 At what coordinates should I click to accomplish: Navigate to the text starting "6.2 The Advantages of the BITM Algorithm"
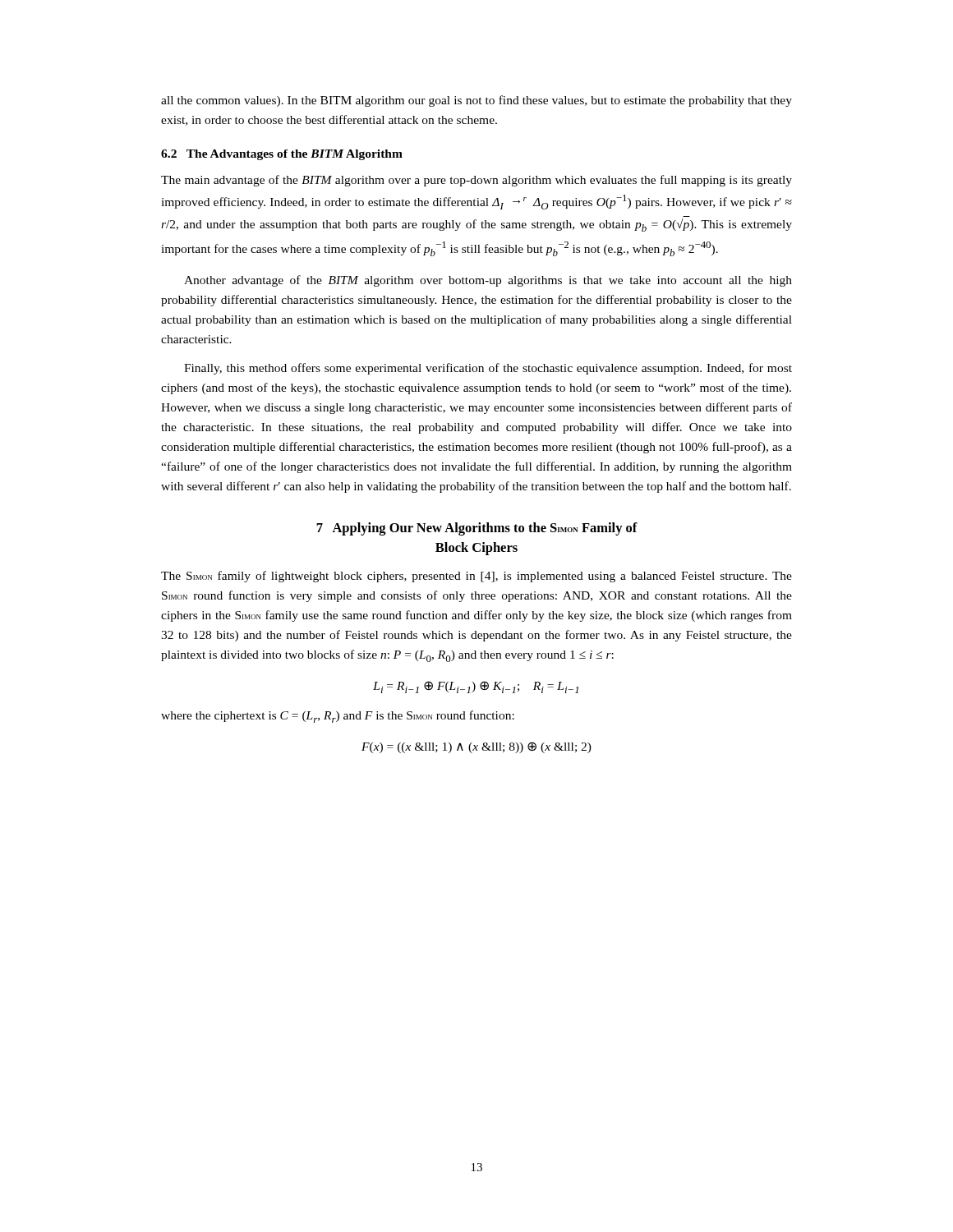point(282,155)
